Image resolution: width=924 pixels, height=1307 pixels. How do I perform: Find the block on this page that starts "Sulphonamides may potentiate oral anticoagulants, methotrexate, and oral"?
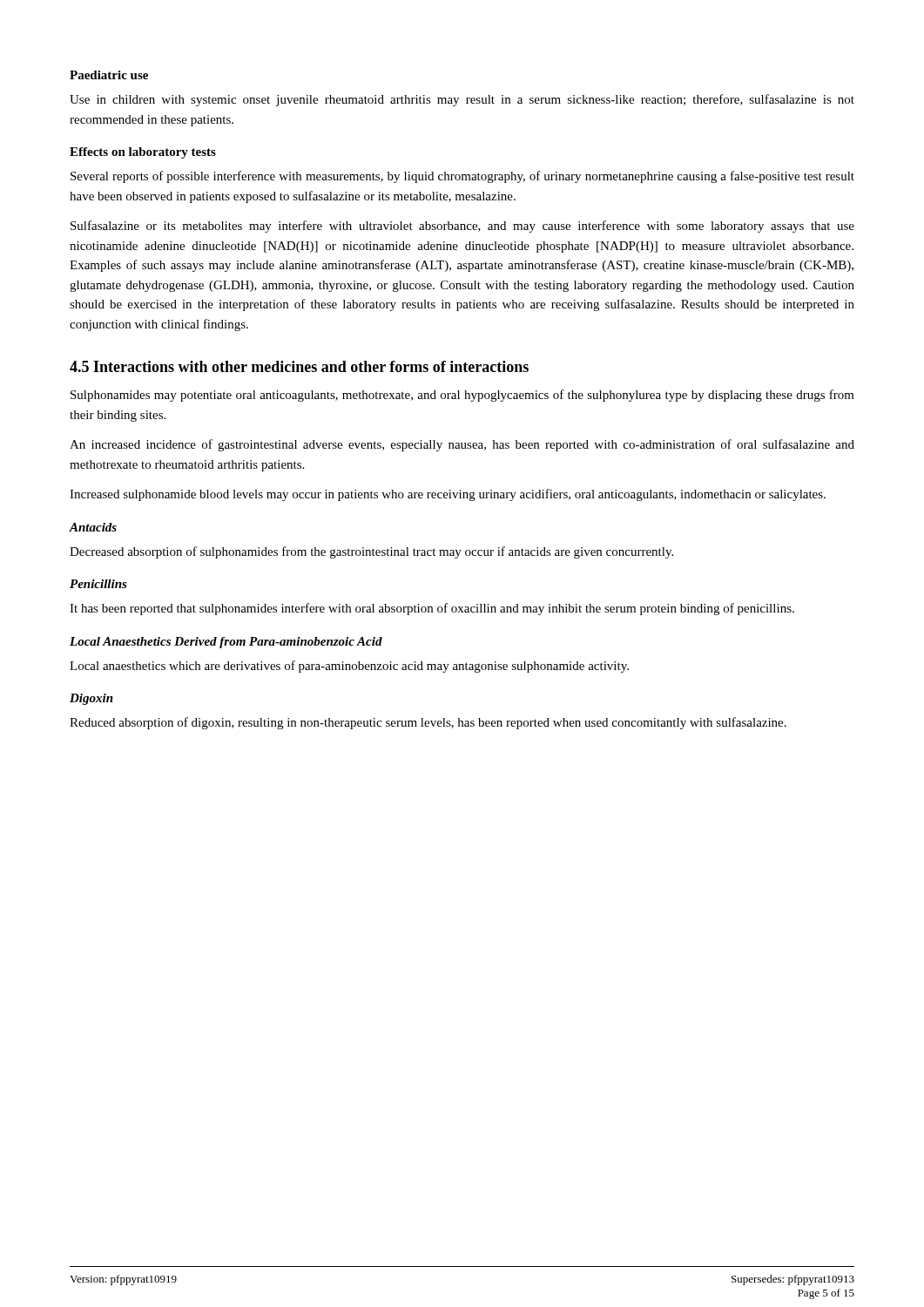coord(462,405)
